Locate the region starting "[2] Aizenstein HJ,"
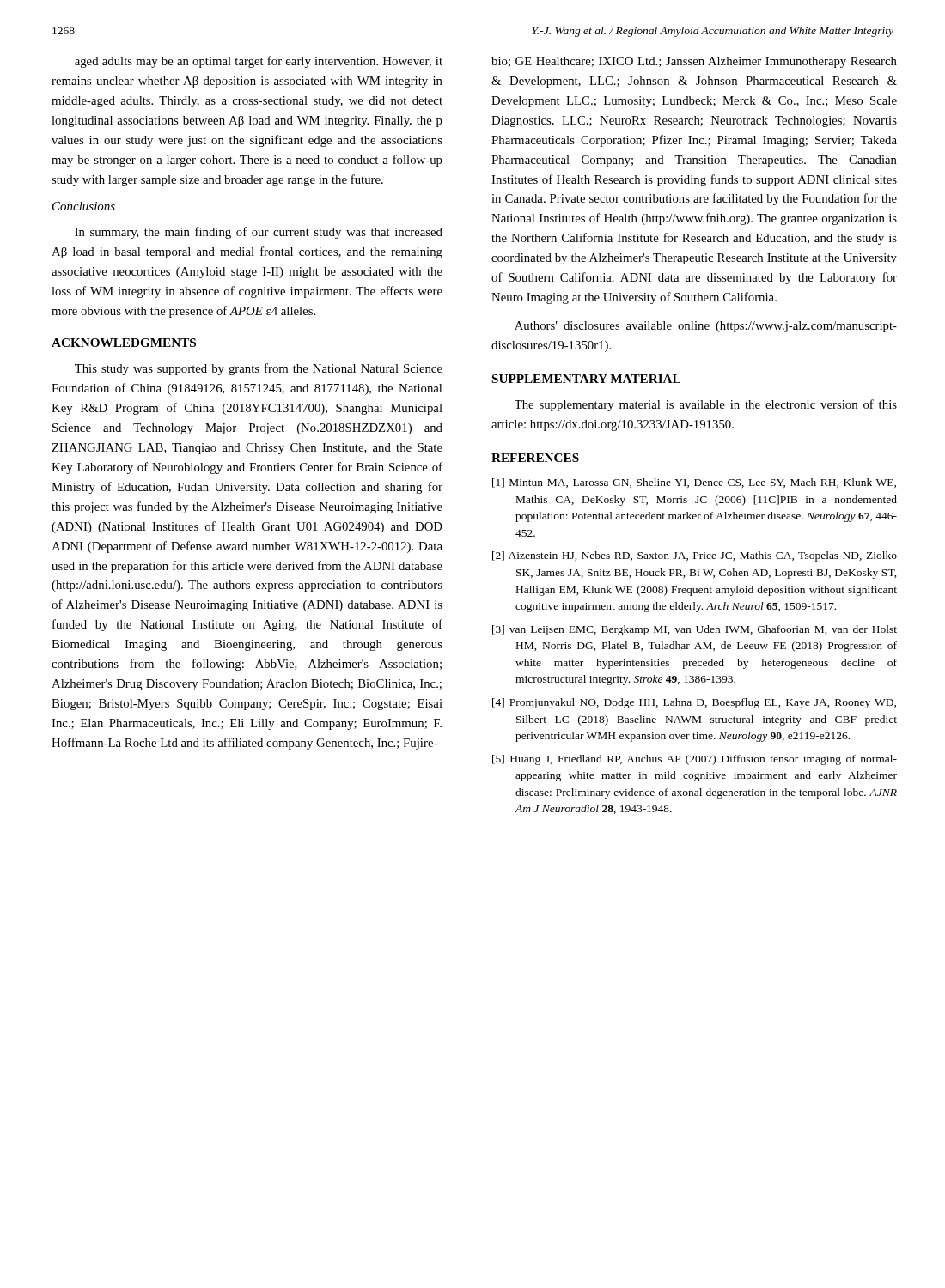Screen dimensions: 1288x945 pyautogui.click(x=694, y=581)
